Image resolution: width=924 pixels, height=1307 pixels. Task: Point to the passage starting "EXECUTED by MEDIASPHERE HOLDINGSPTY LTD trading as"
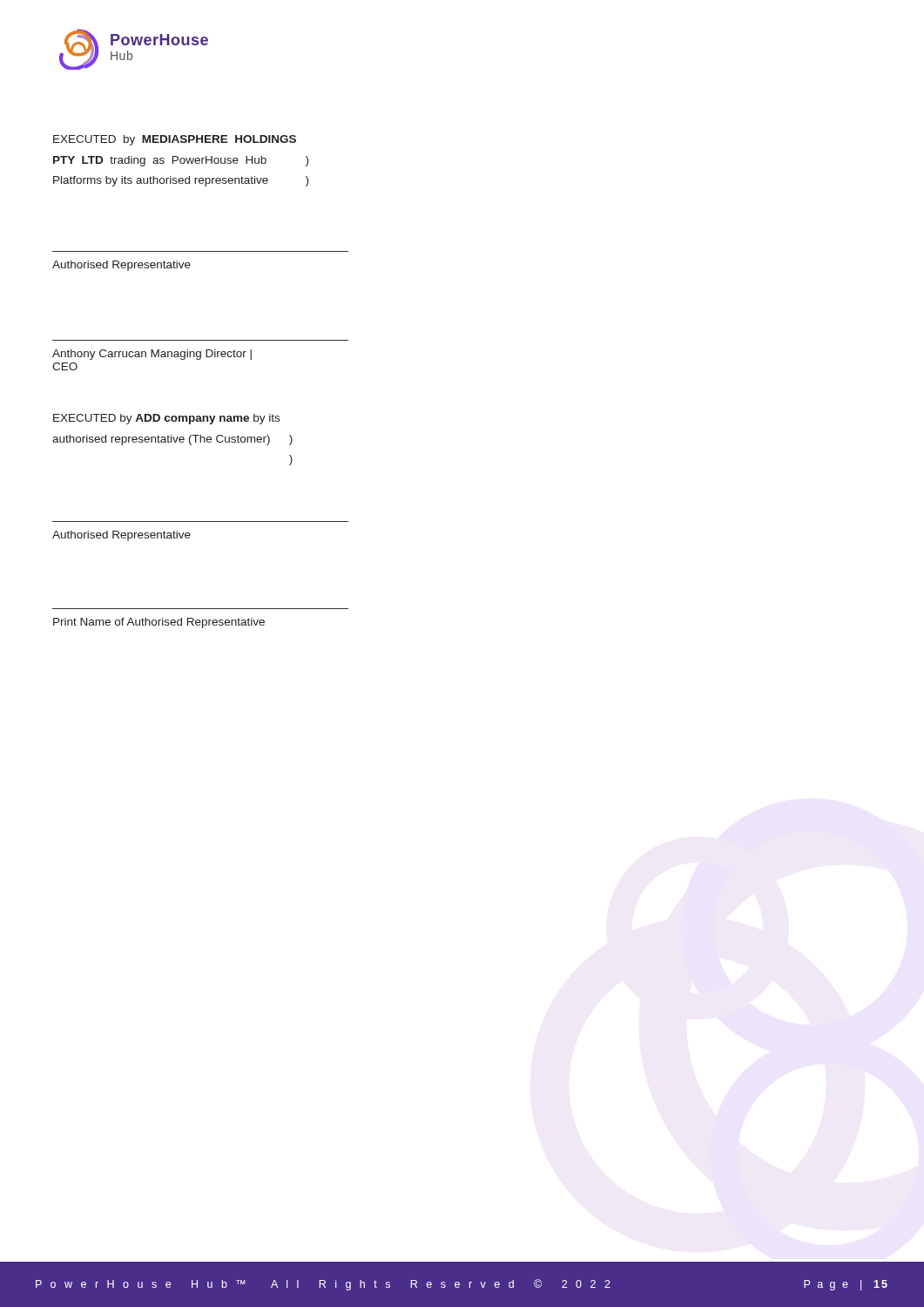pyautogui.click(x=181, y=160)
